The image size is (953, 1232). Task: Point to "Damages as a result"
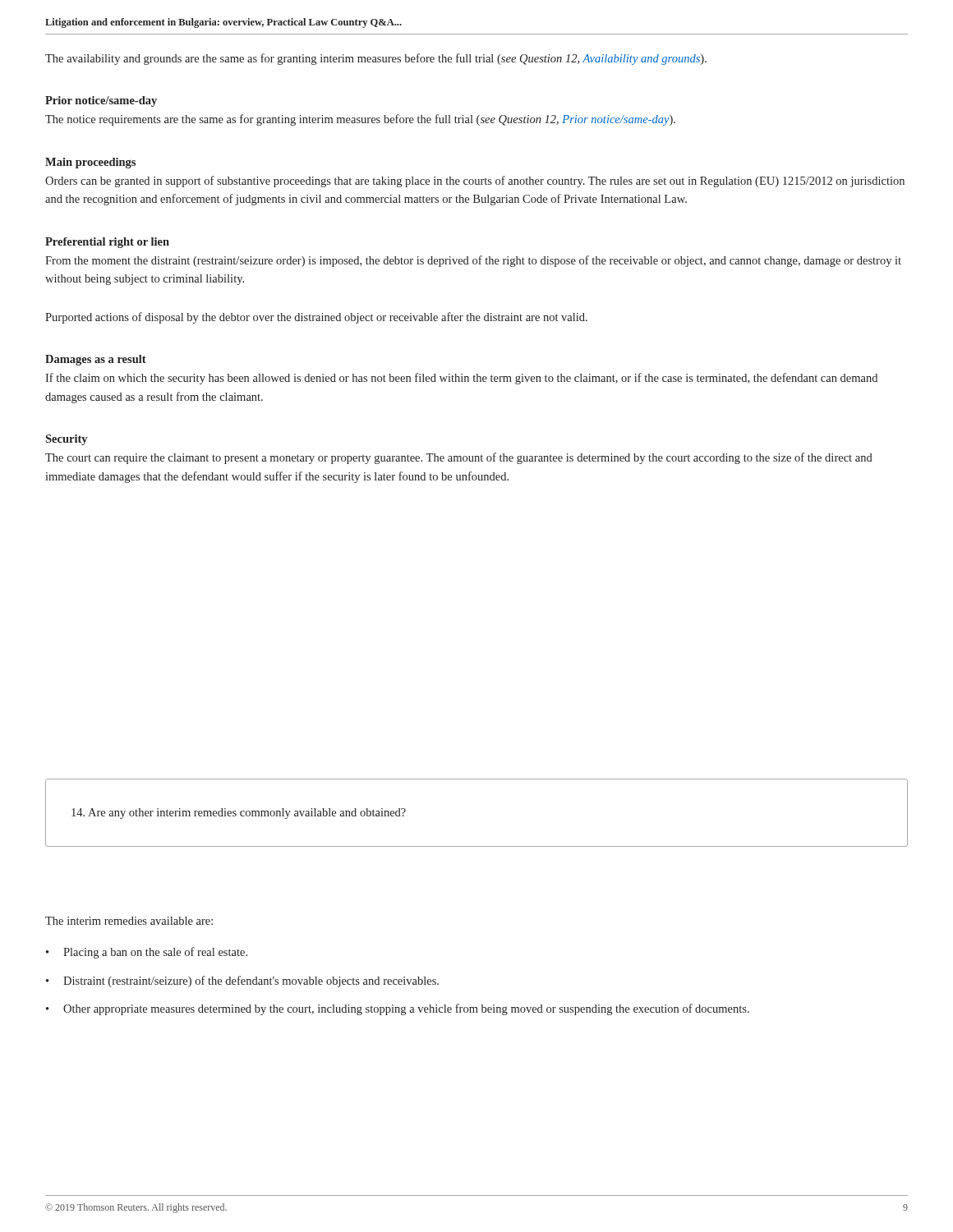(96, 359)
